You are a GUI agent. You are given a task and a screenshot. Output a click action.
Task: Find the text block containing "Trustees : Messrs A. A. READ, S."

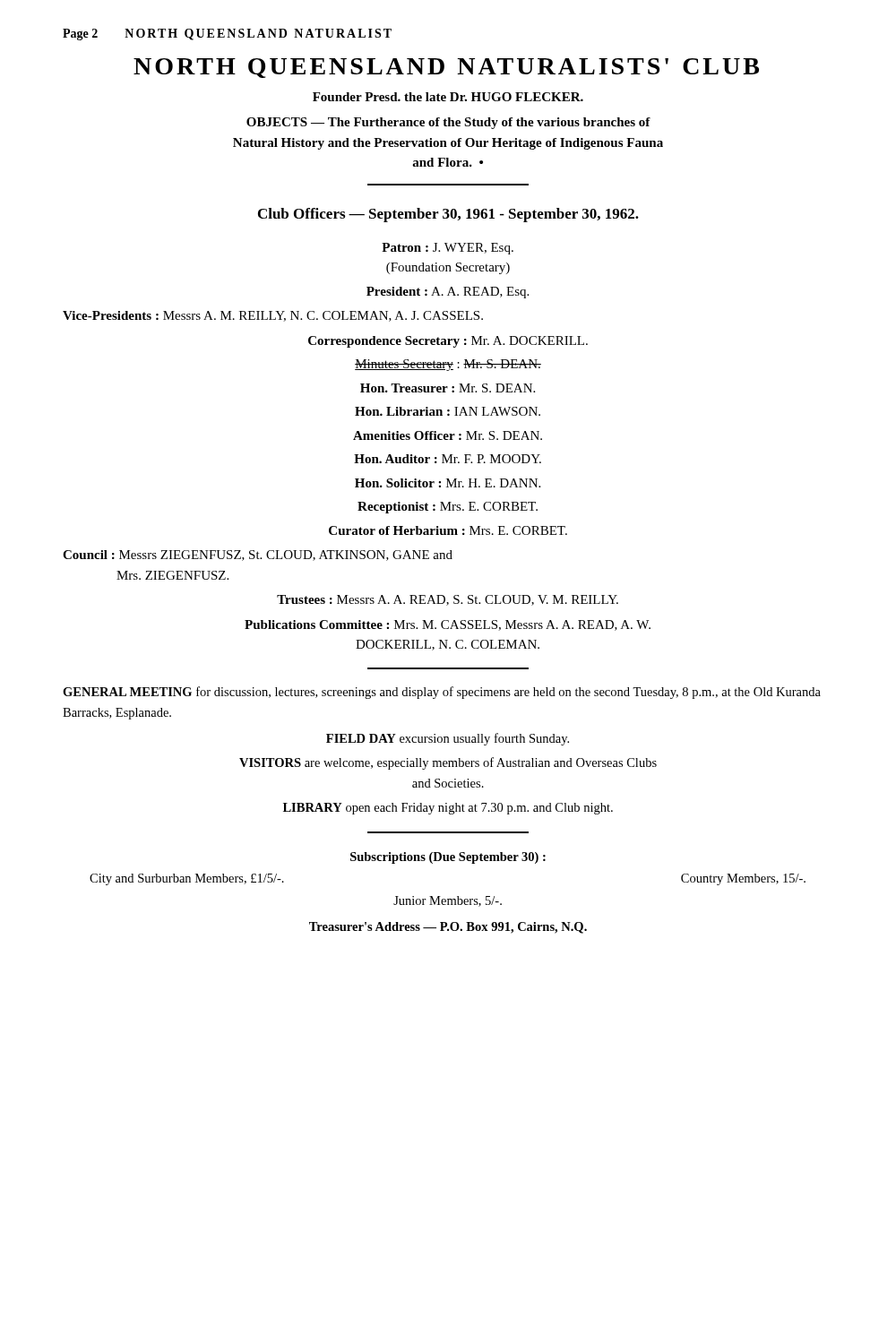448,599
